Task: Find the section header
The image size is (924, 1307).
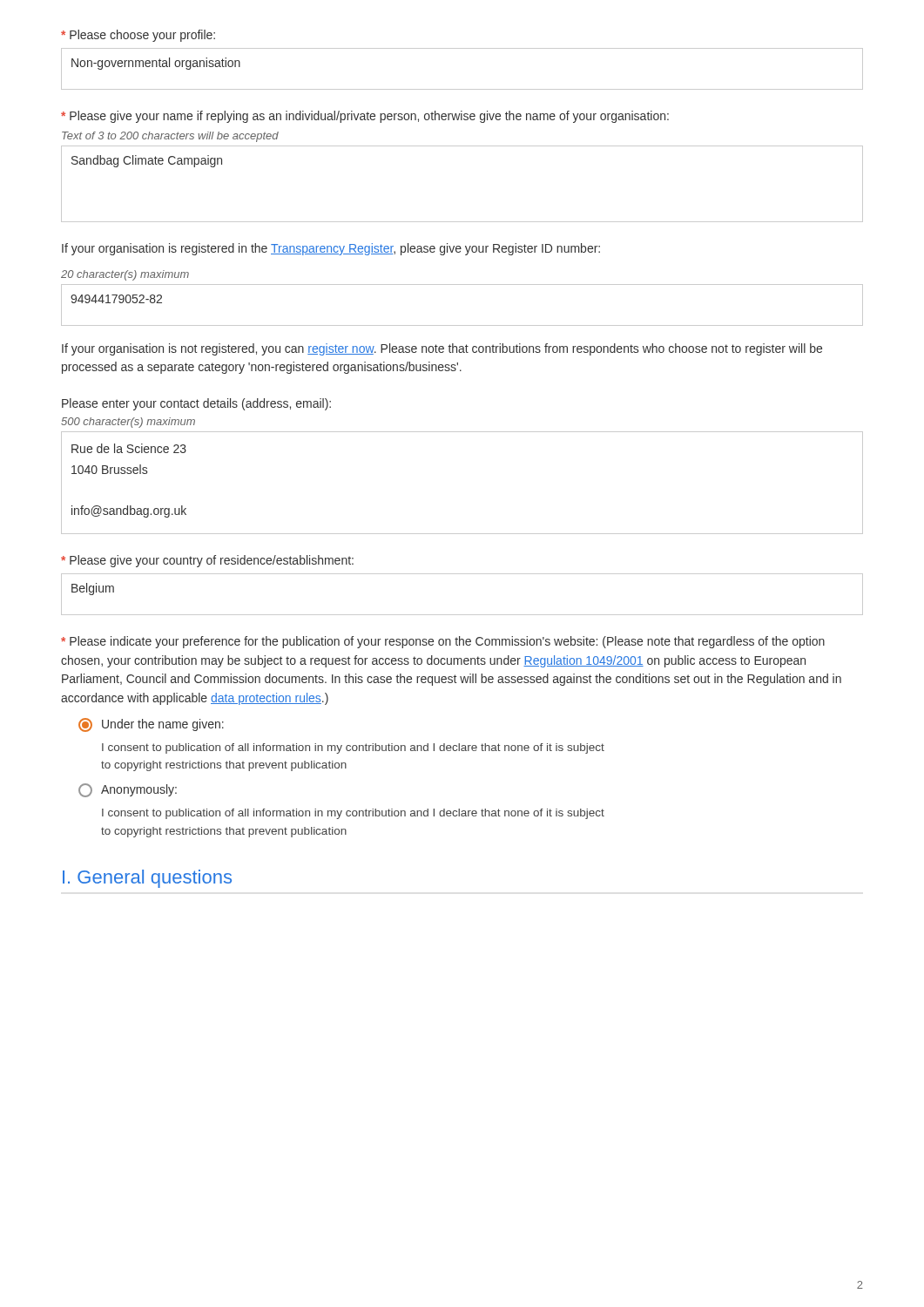Action: [x=462, y=880]
